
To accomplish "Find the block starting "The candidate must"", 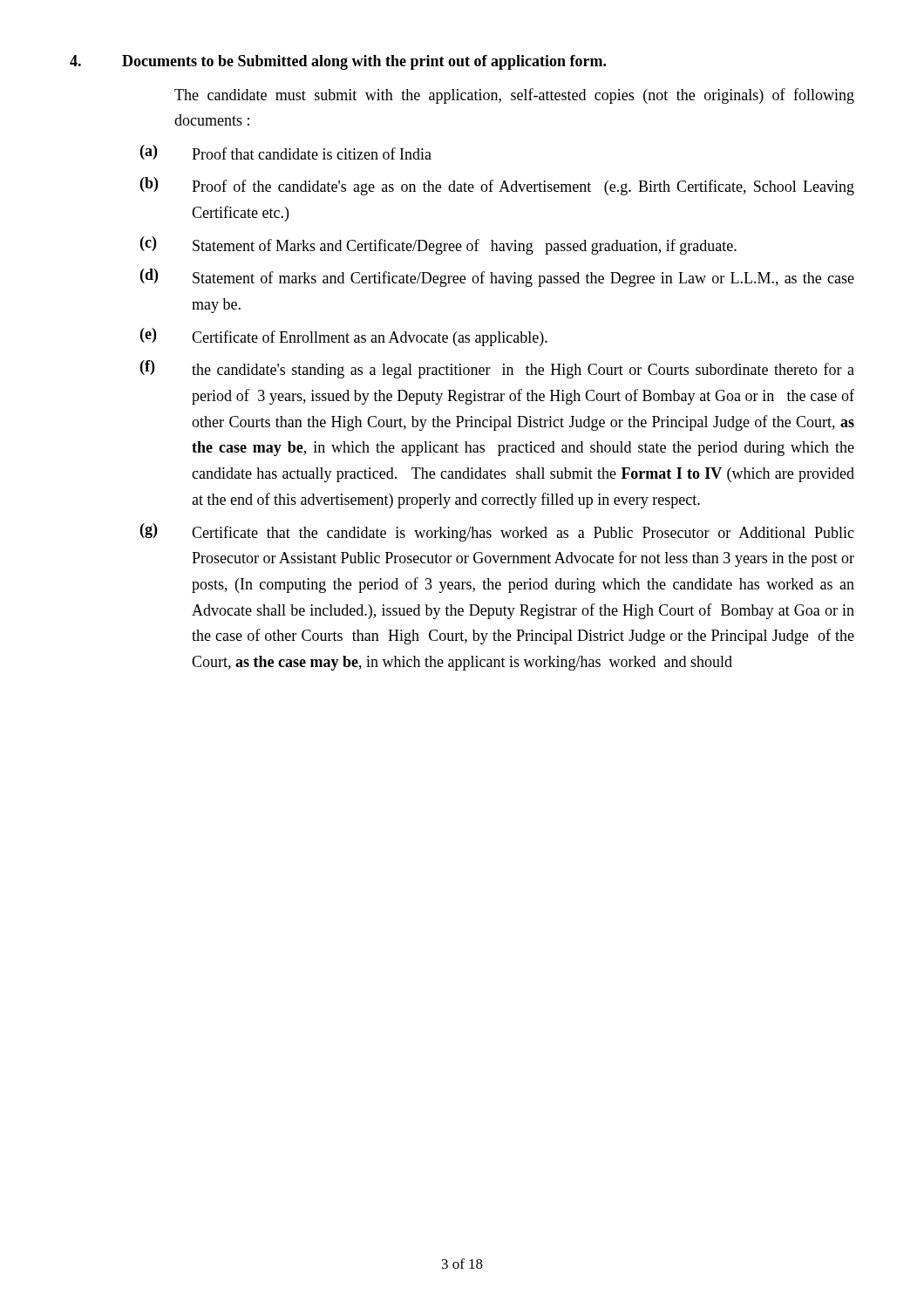I will [514, 108].
